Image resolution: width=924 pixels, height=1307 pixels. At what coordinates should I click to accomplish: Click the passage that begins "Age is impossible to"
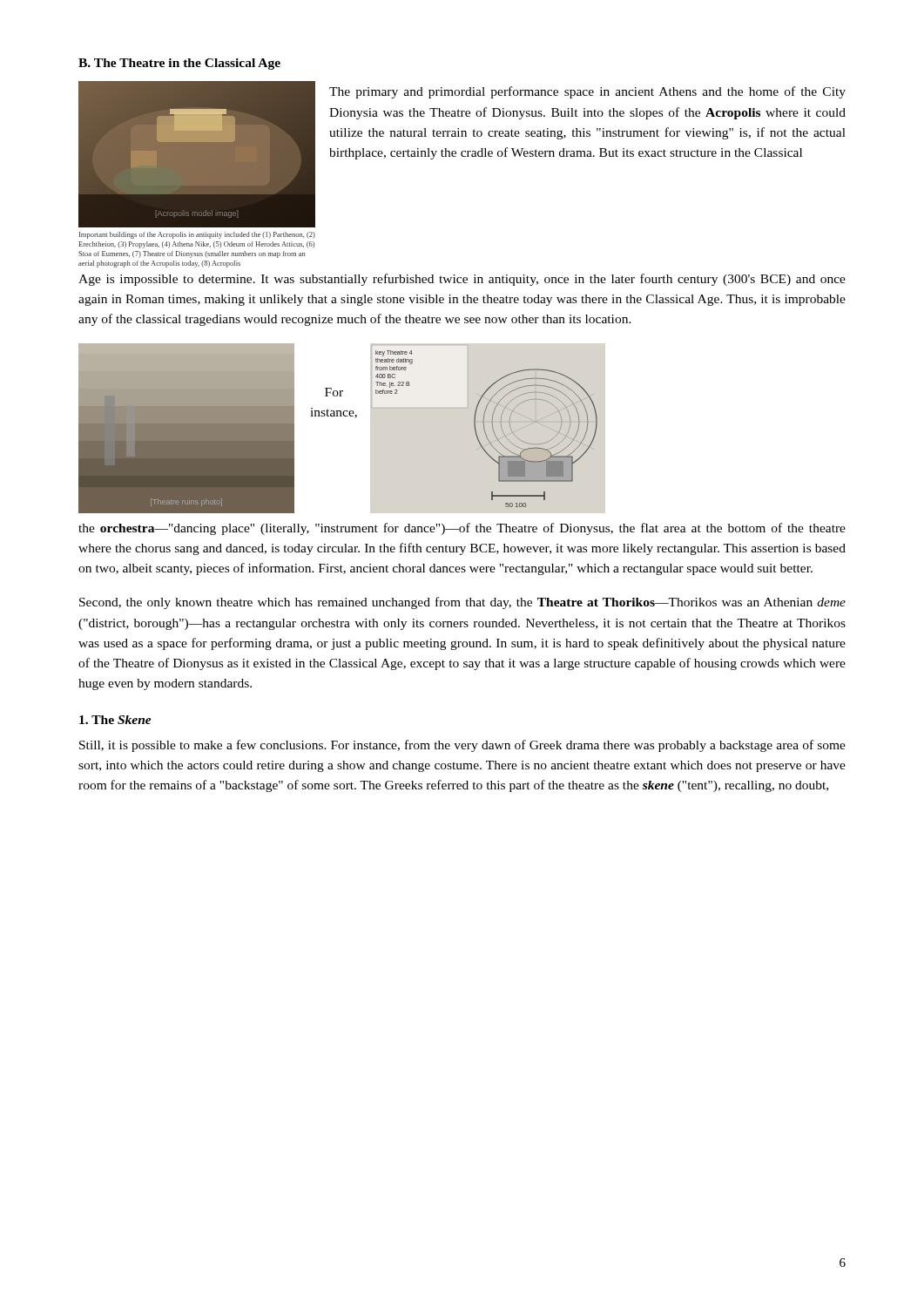[462, 298]
